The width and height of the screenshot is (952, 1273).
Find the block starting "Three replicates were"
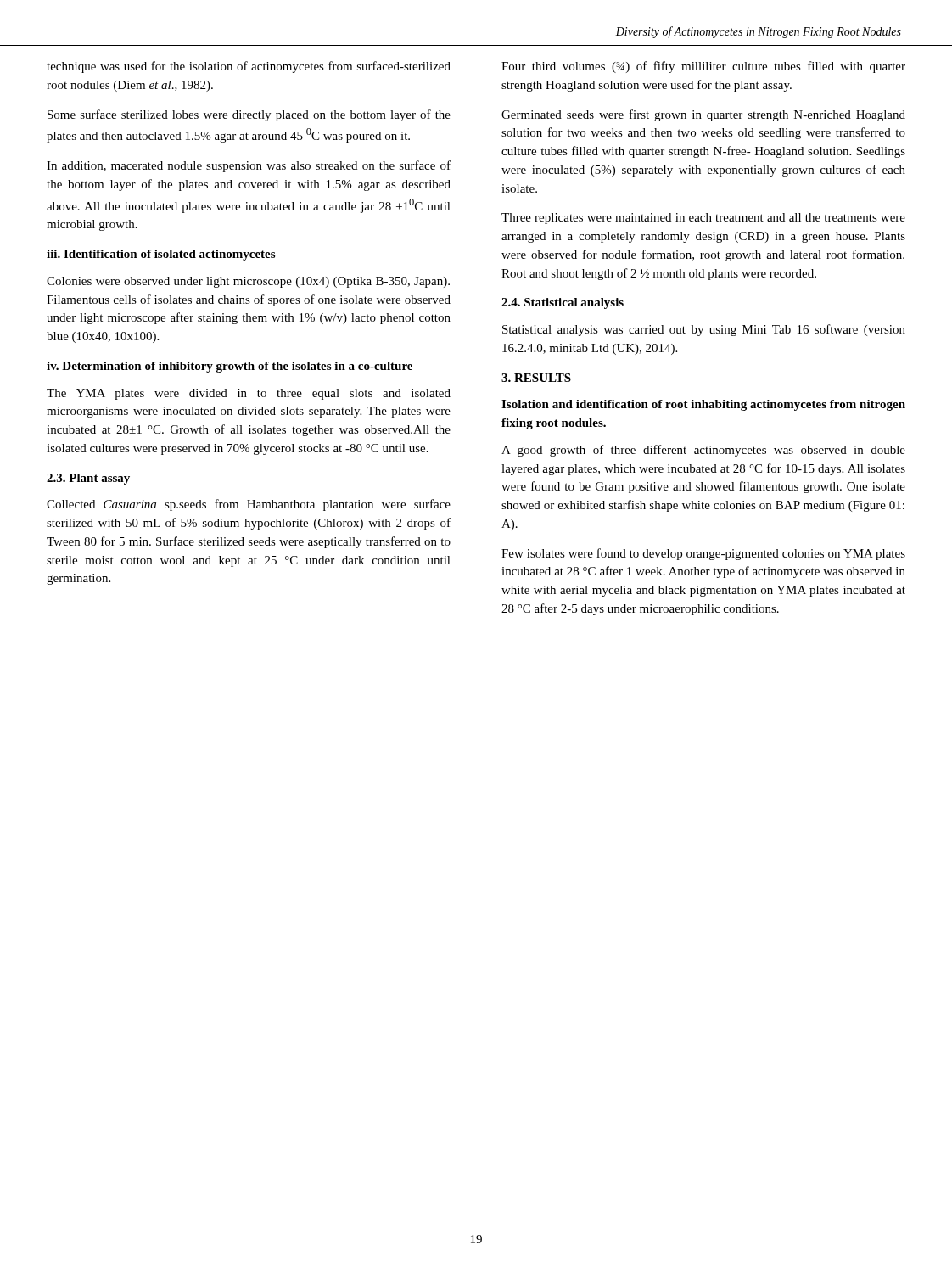[703, 245]
